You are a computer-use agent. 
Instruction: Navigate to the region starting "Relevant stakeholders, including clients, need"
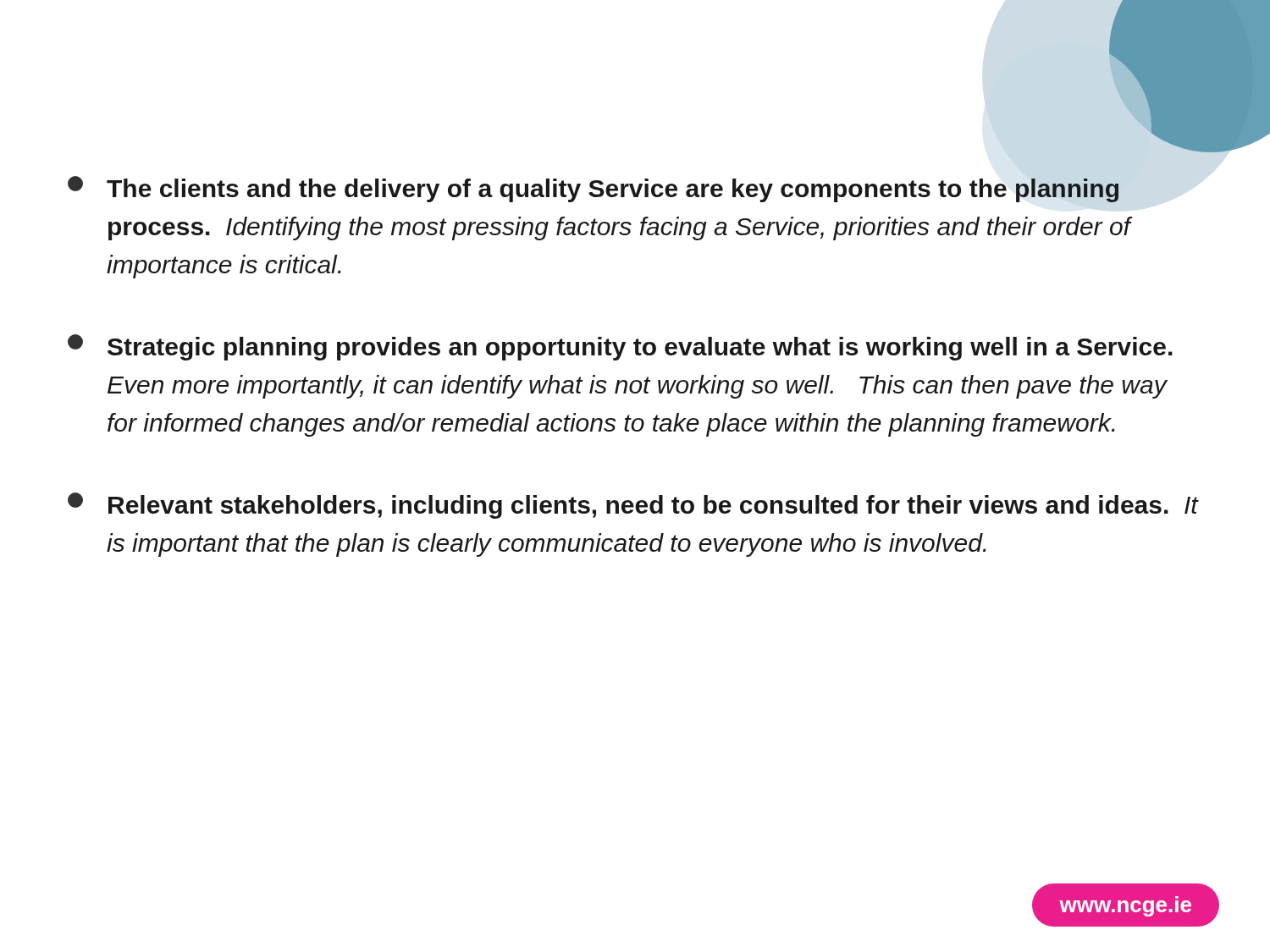click(635, 524)
